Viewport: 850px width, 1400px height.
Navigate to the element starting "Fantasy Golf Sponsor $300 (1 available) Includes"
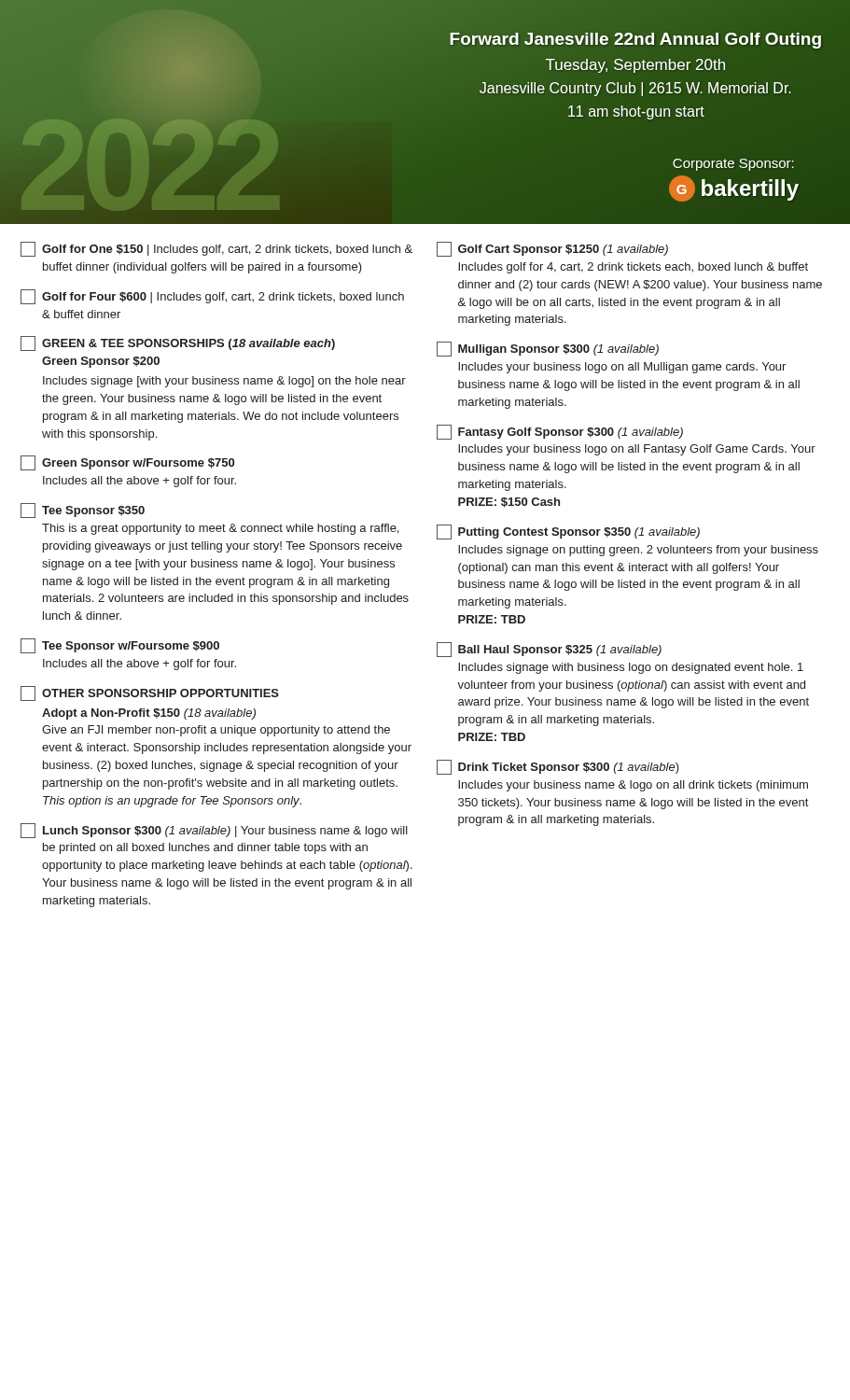(633, 467)
